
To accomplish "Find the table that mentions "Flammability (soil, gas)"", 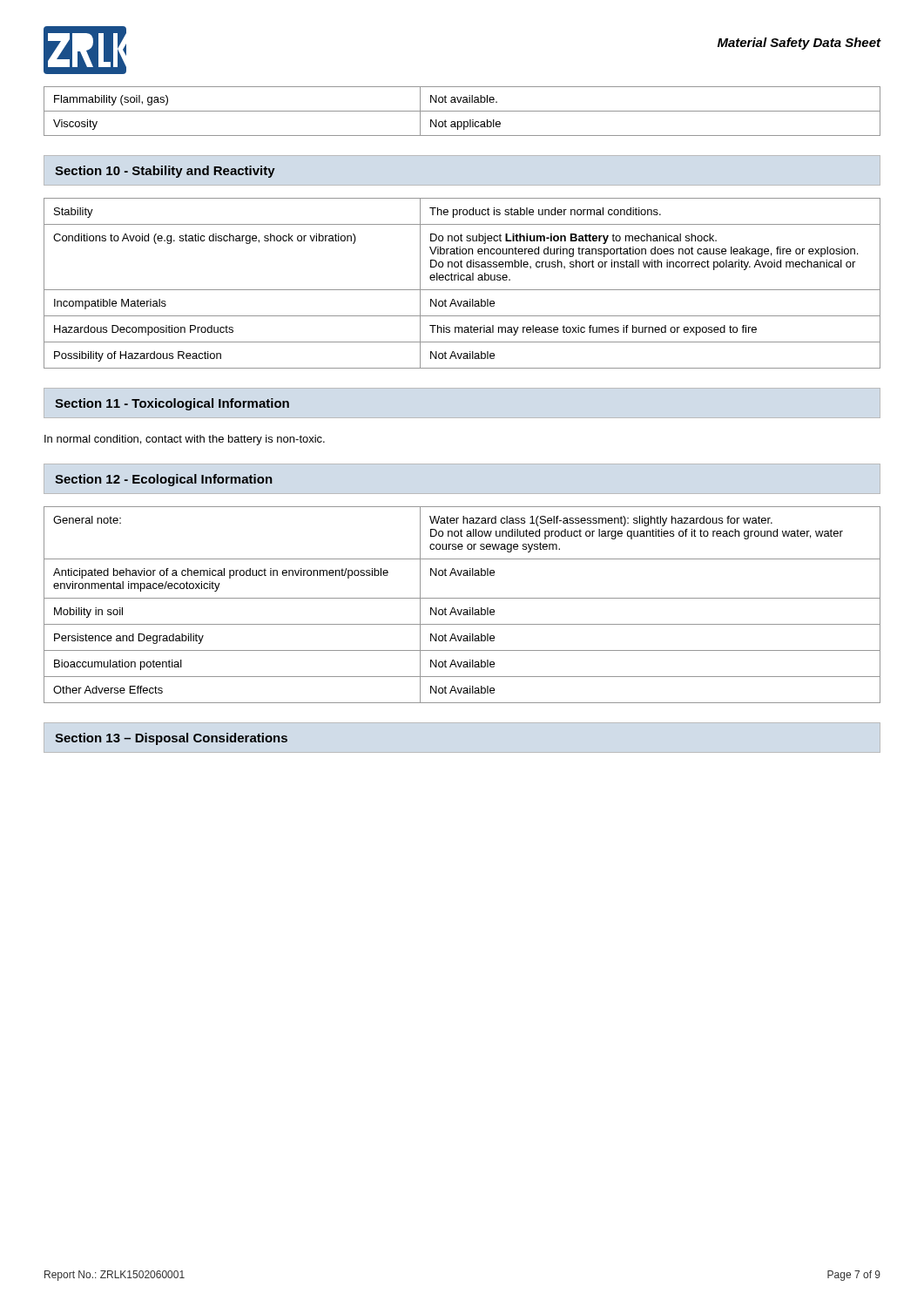I will [x=462, y=111].
